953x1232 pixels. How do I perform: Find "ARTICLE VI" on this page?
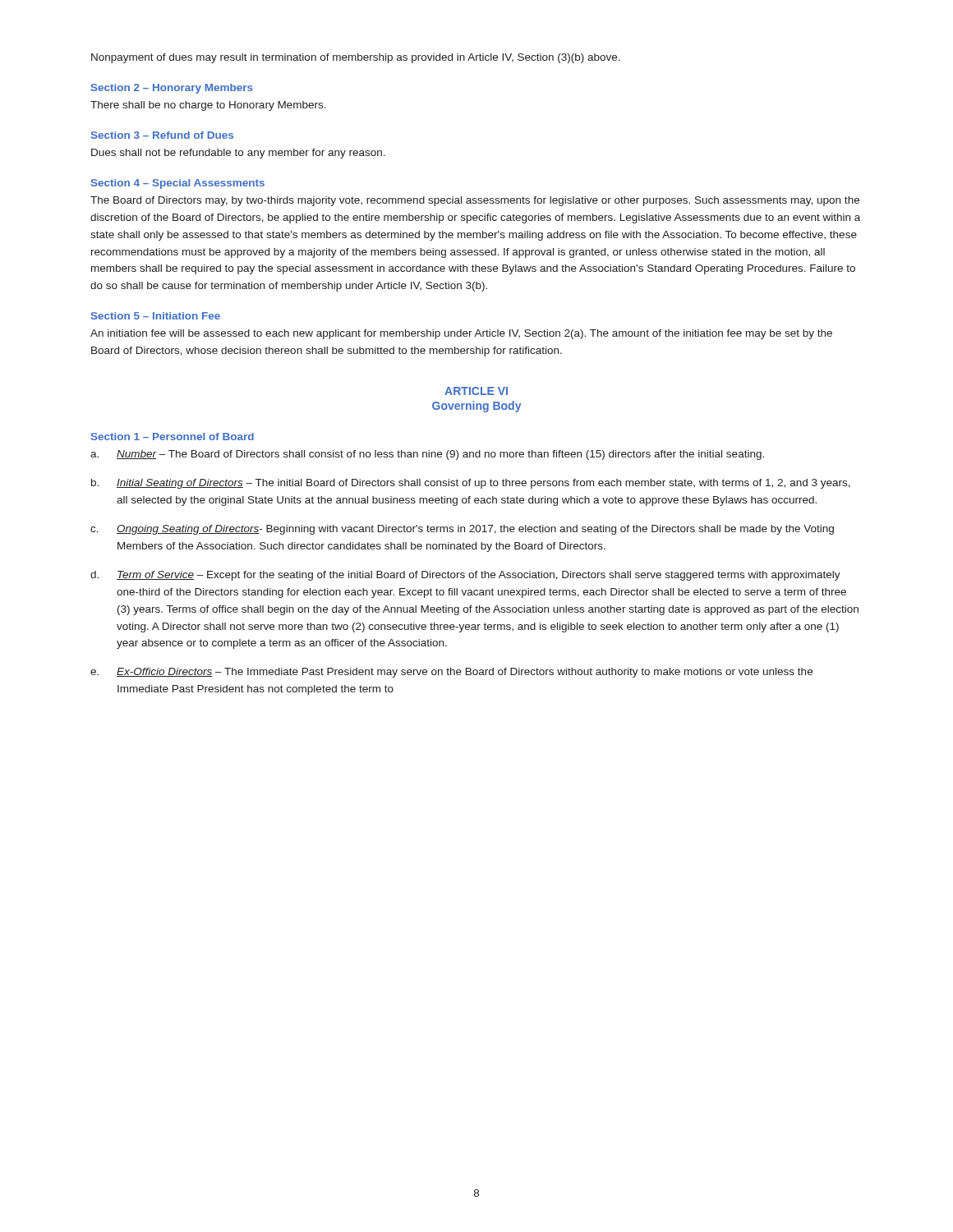pos(476,391)
